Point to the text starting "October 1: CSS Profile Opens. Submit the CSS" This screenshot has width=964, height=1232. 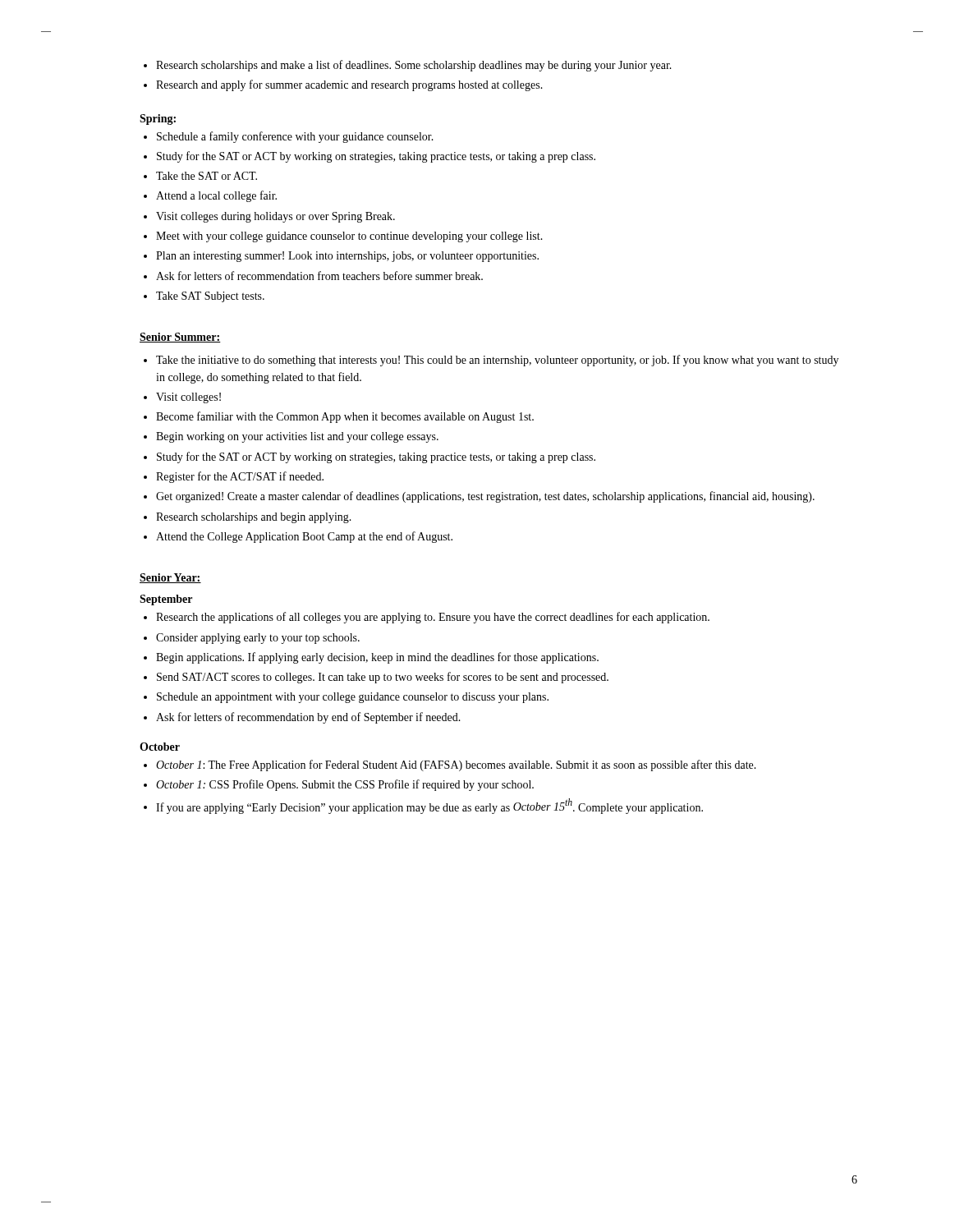(x=345, y=785)
